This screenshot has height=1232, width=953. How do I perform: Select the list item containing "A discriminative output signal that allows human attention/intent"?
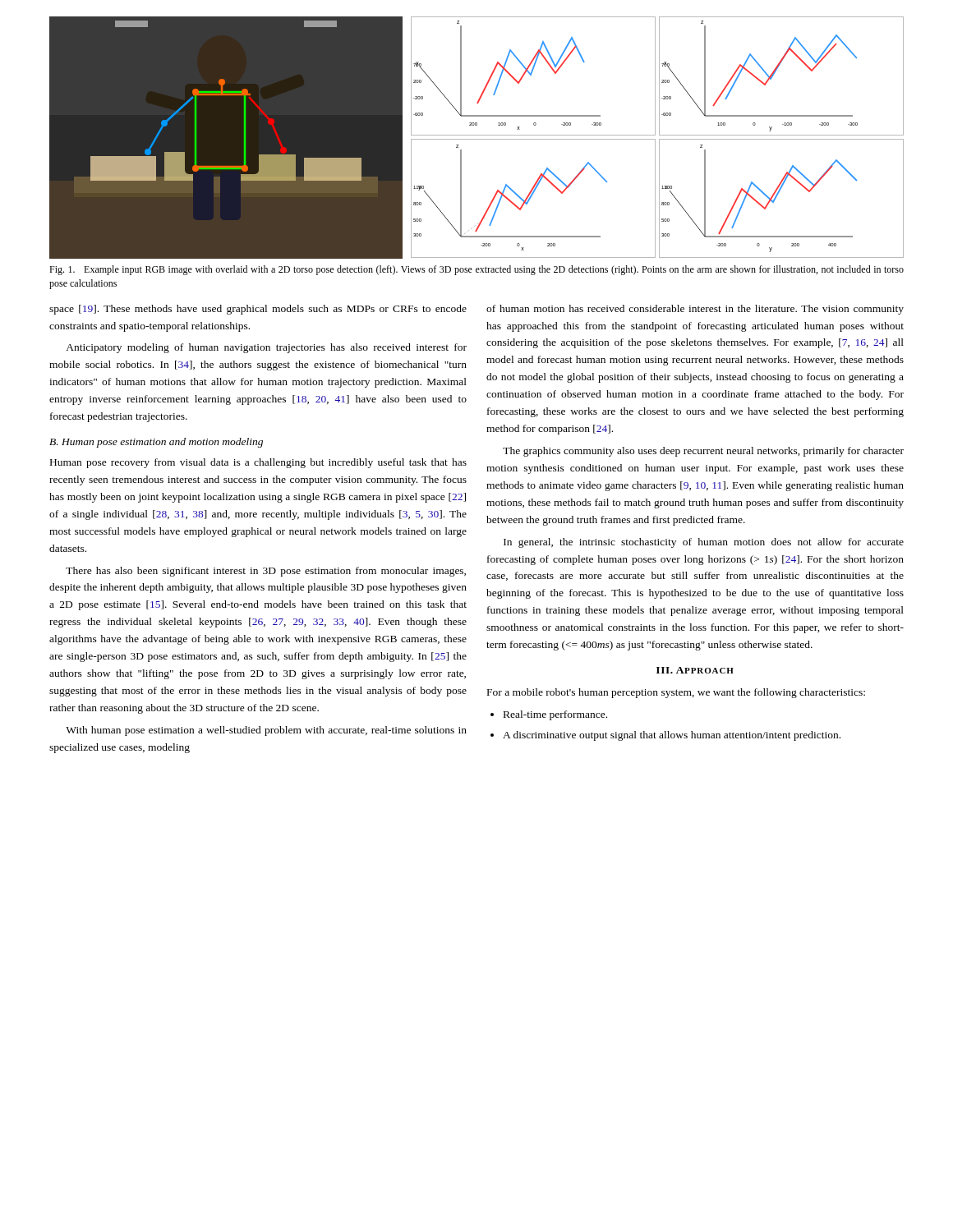tap(672, 735)
